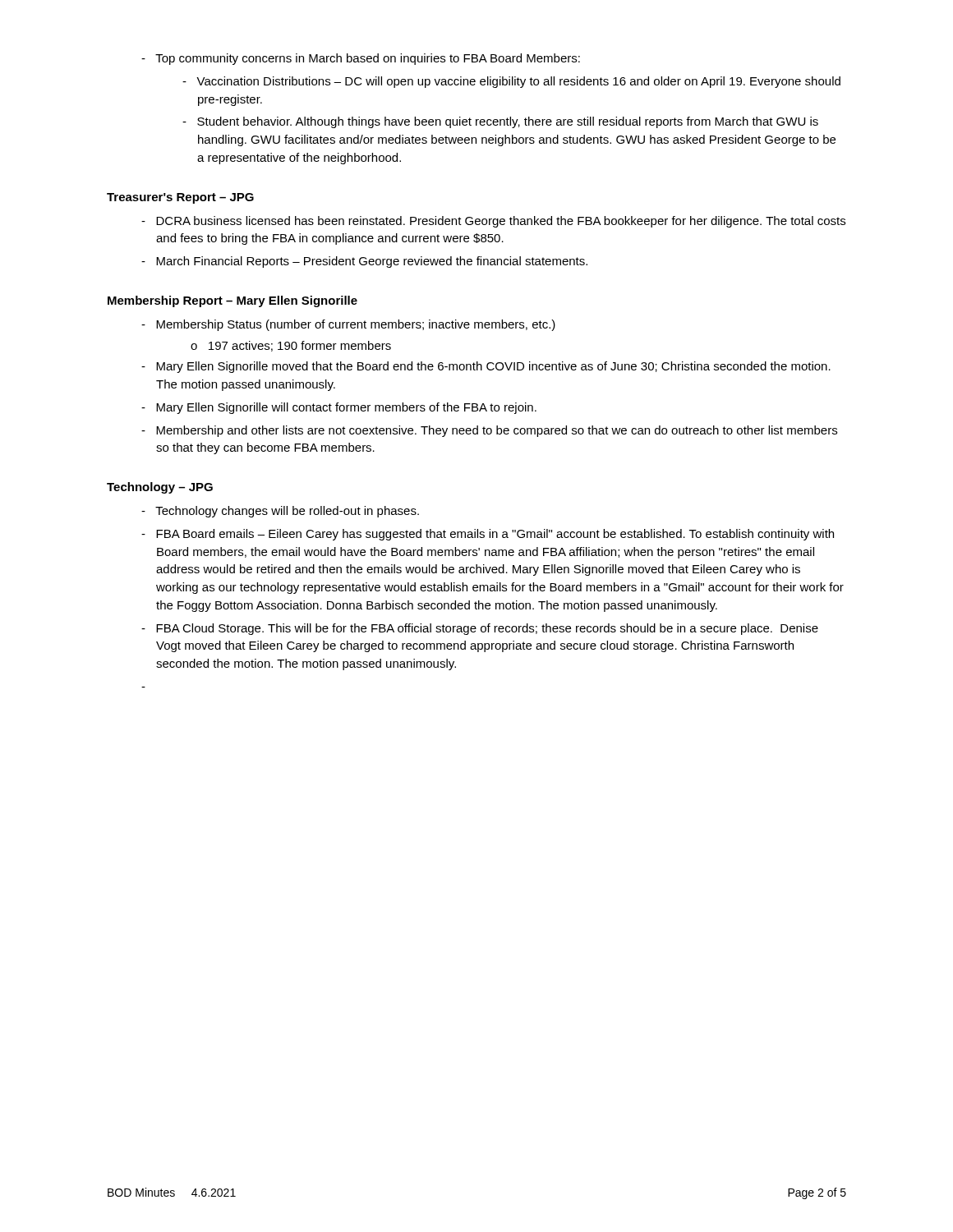Select the text block starting "FBA Board emails – Eileen Carey has"
The image size is (953, 1232).
[492, 569]
